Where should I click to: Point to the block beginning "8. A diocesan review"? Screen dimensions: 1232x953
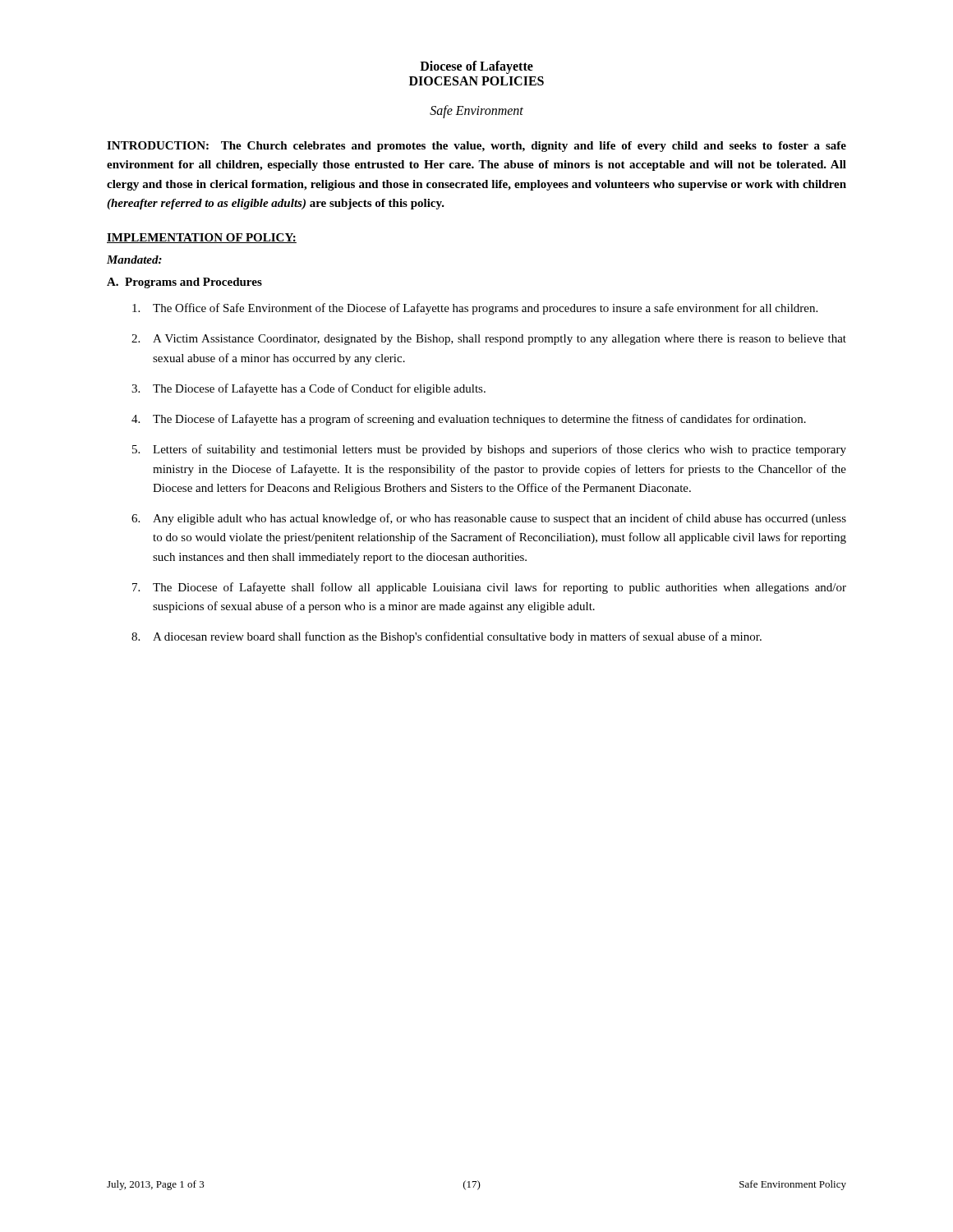click(x=489, y=637)
